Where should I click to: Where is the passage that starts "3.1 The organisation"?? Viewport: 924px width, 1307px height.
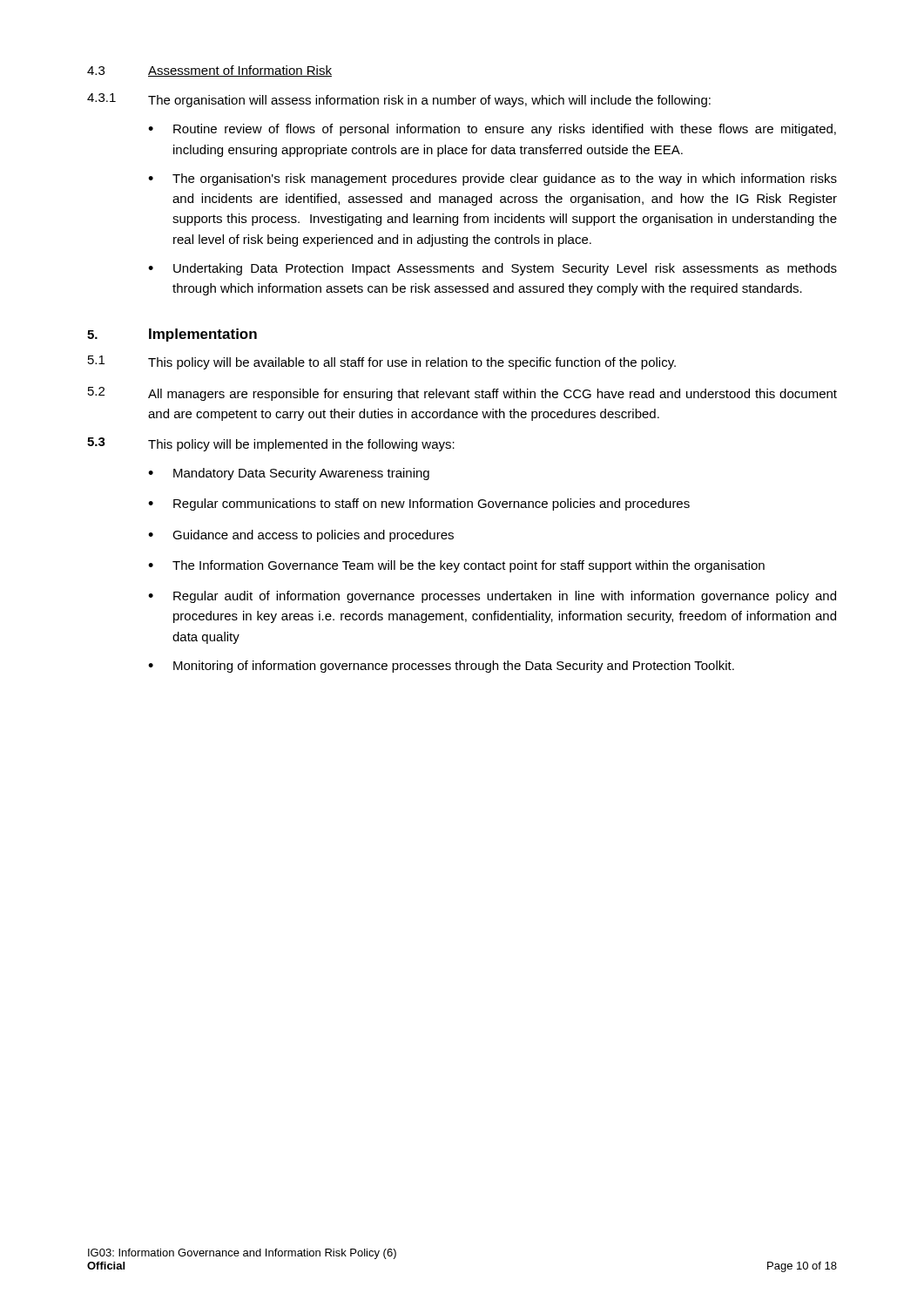[462, 100]
